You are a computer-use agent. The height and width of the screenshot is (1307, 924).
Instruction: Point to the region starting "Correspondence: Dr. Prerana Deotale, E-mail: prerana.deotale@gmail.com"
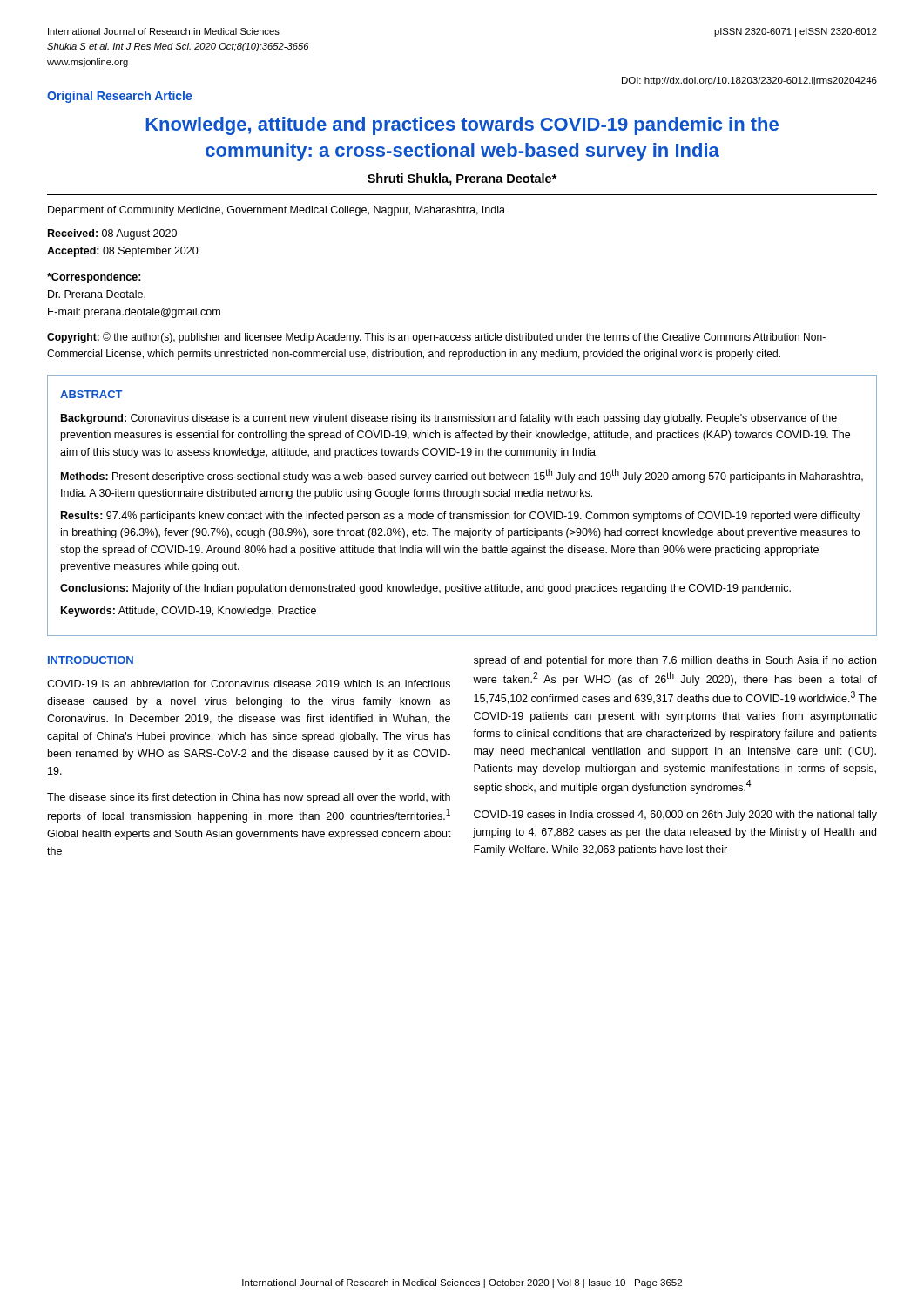pyautogui.click(x=134, y=295)
